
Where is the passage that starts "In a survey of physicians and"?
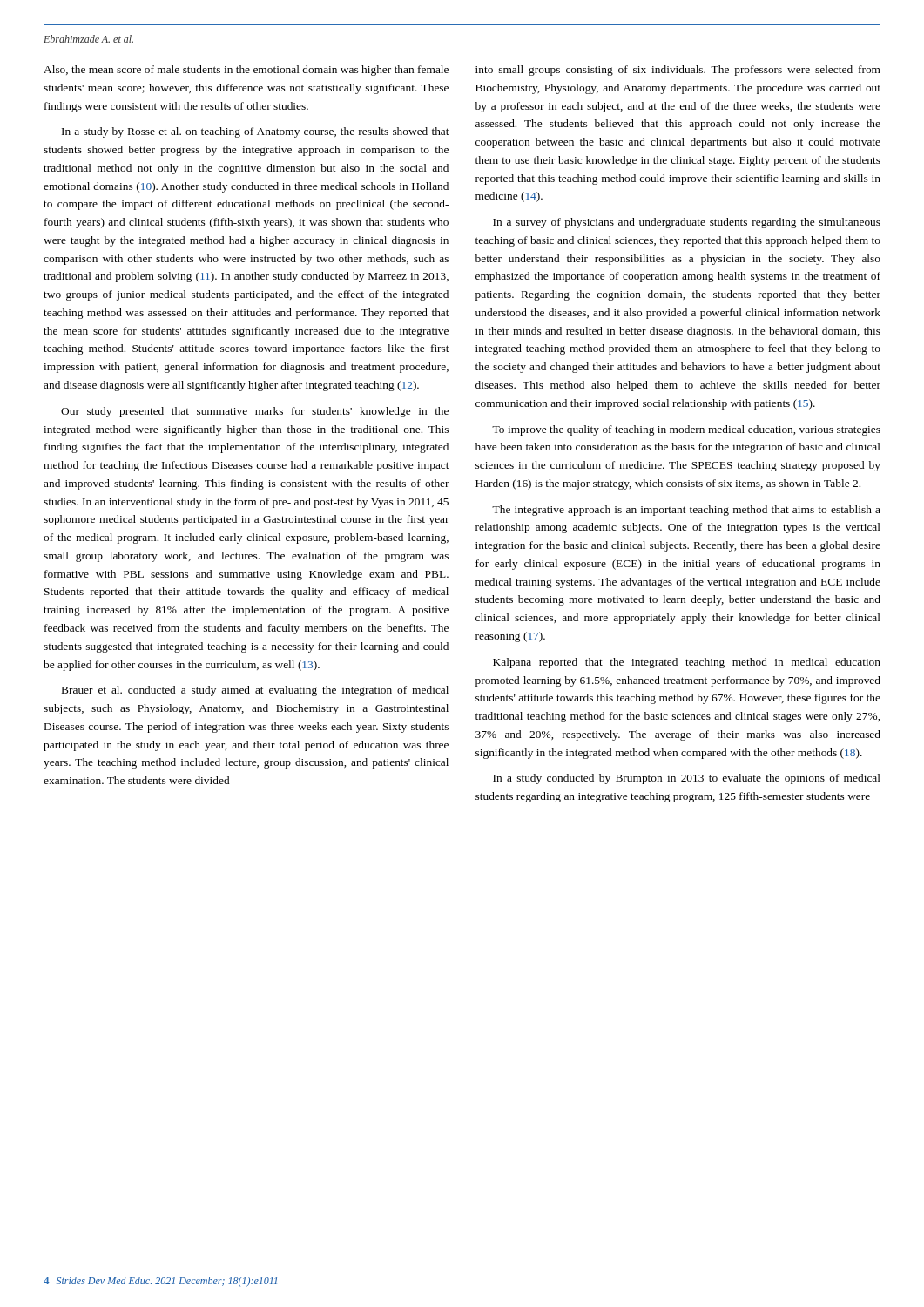pos(678,313)
